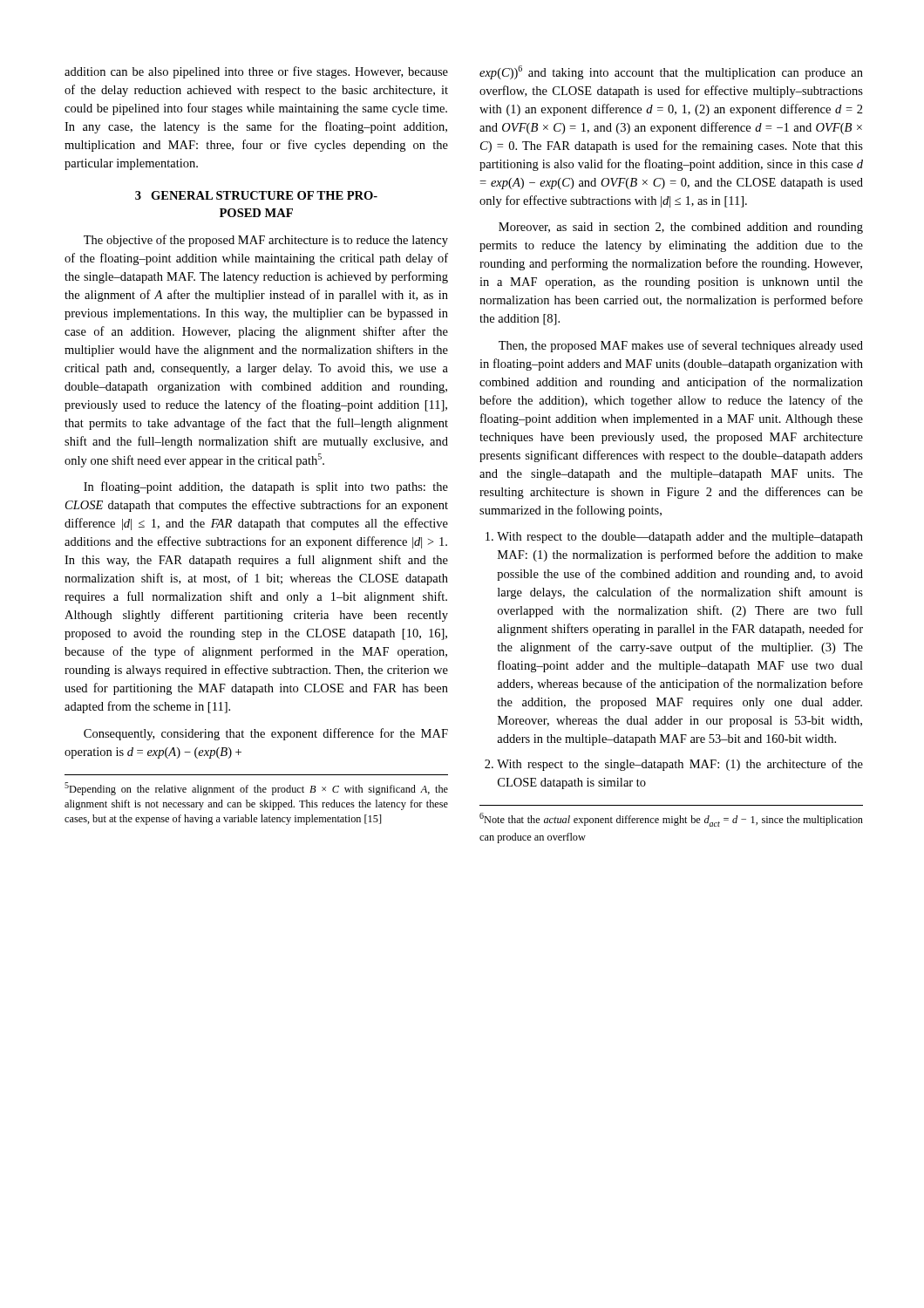The height and width of the screenshot is (1308, 924).
Task: Locate the text block that says "The objective of the"
Action: coord(256,350)
